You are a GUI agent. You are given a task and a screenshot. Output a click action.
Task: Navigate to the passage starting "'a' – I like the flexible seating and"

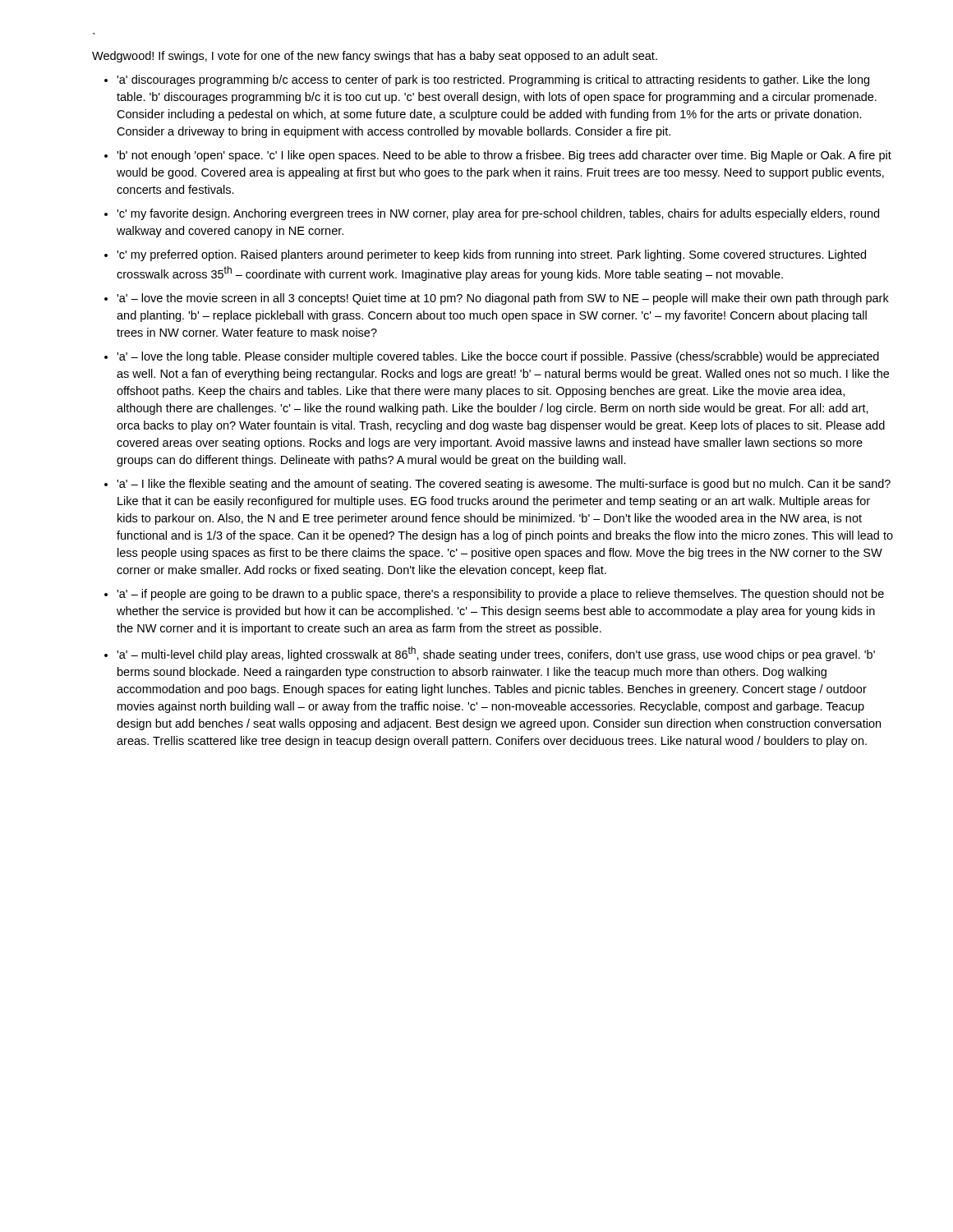click(x=505, y=527)
